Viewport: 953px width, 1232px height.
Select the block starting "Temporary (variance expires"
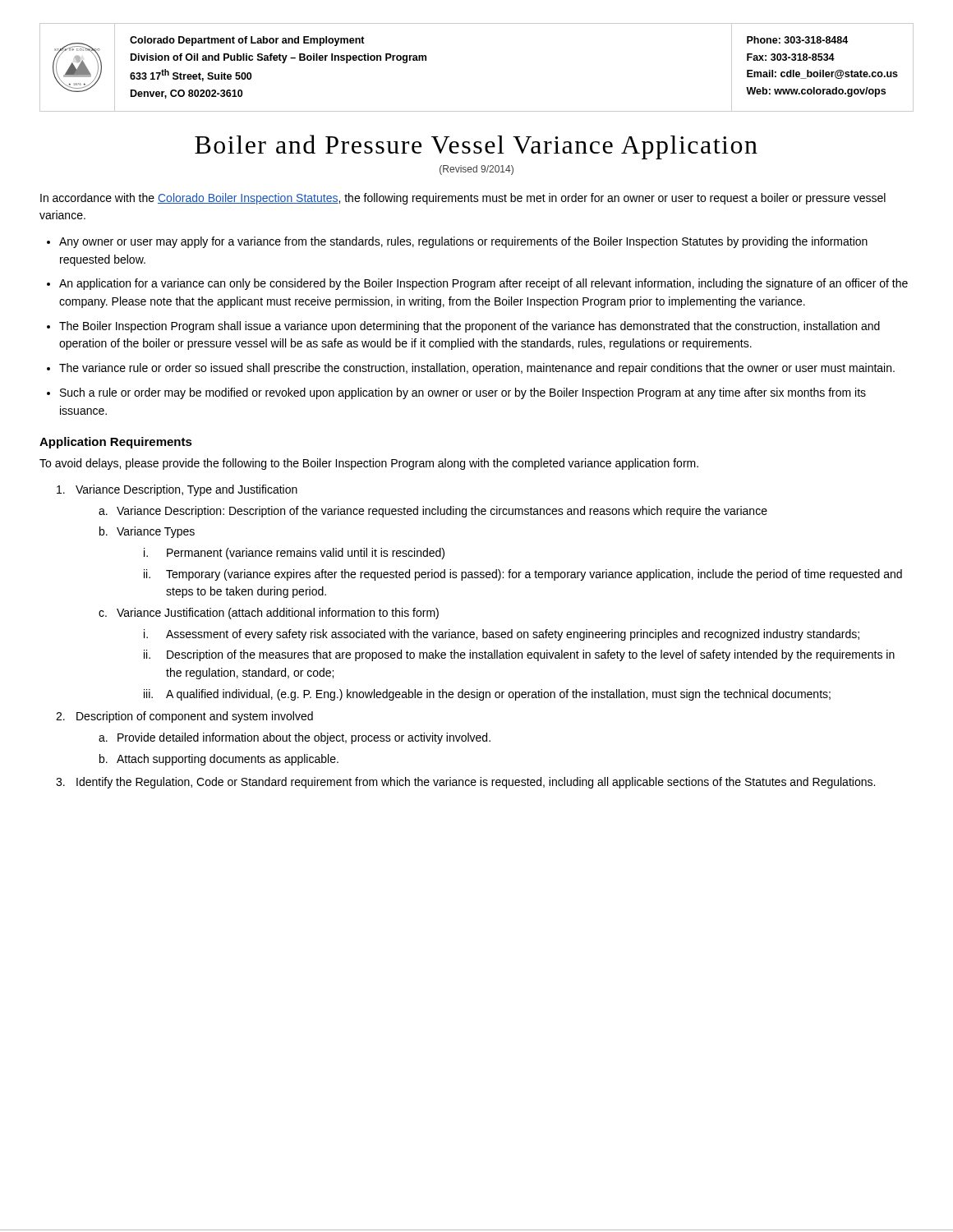534,583
